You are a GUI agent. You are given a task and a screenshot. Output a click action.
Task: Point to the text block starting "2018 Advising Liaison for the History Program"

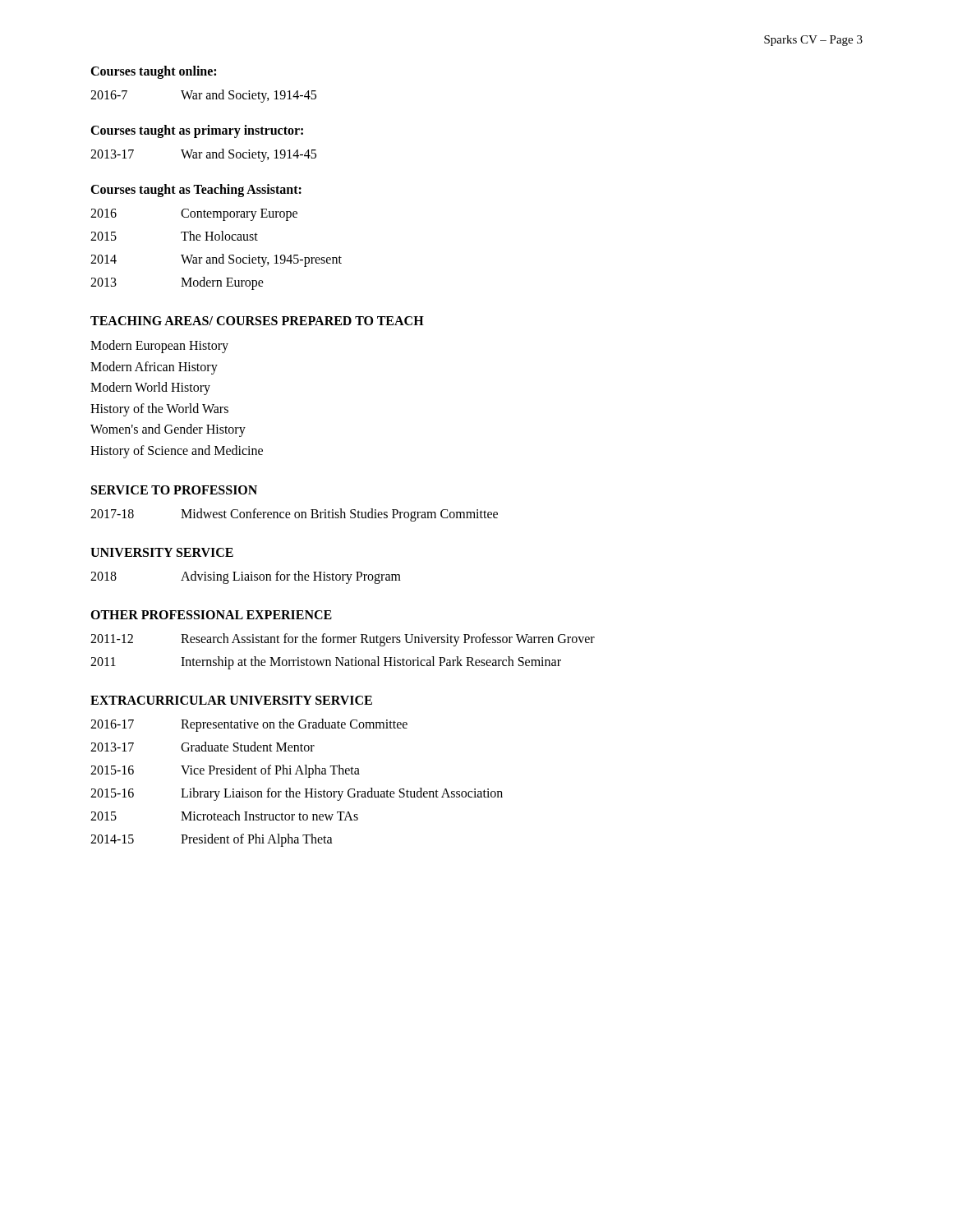point(246,577)
